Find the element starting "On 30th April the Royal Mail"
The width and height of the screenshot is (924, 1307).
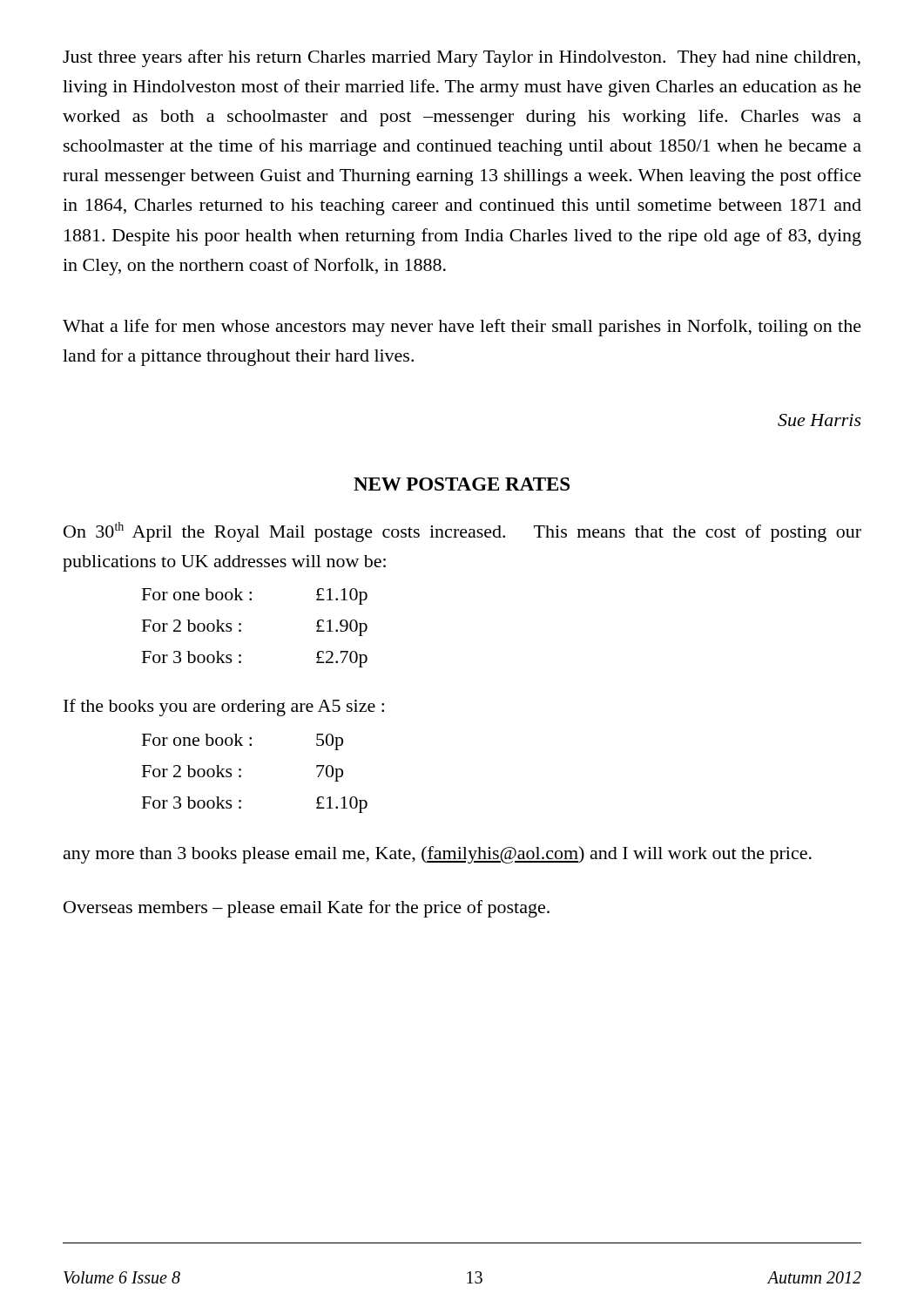click(462, 546)
